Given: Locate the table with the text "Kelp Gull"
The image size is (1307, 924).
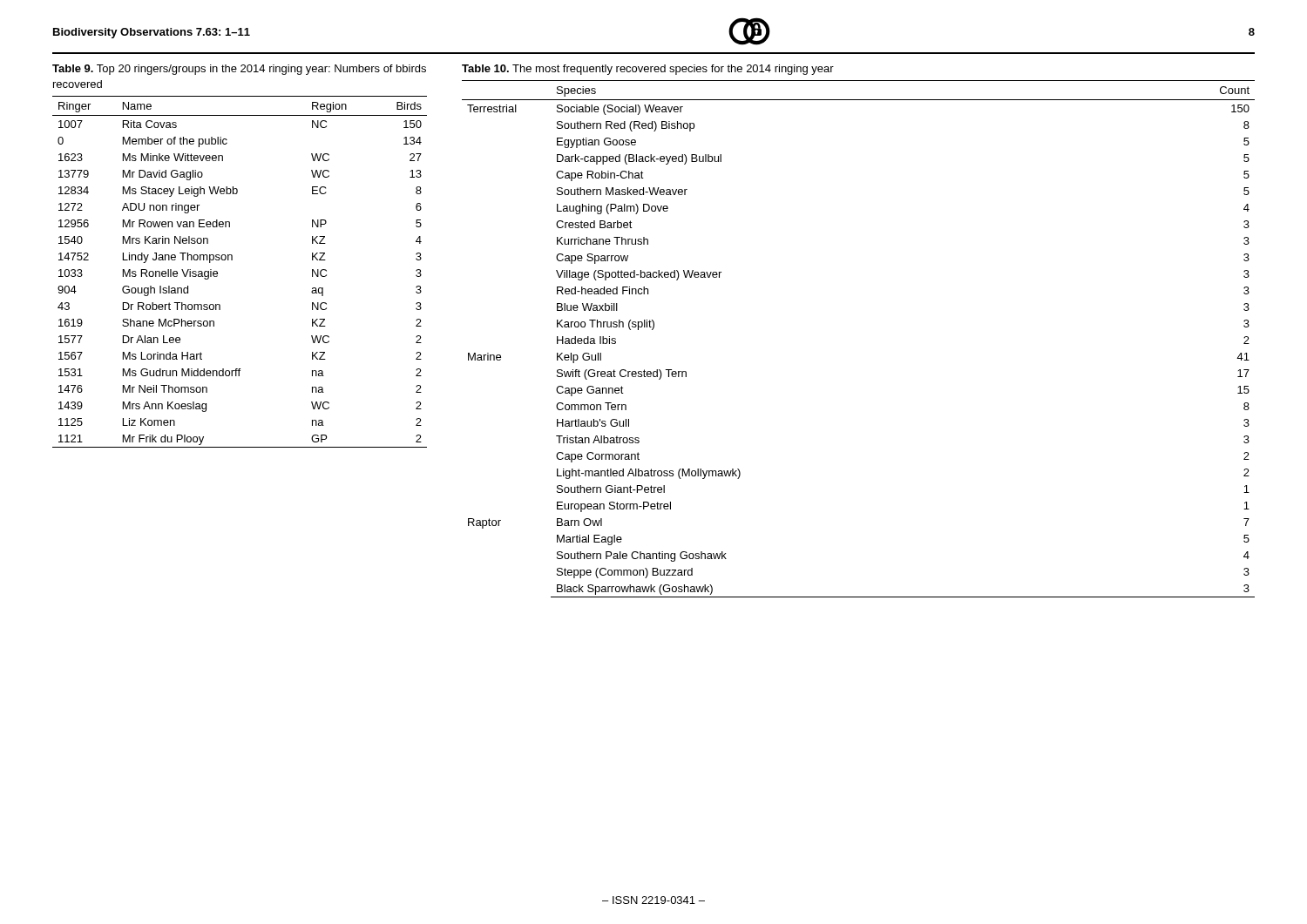Looking at the screenshot, I should [858, 339].
